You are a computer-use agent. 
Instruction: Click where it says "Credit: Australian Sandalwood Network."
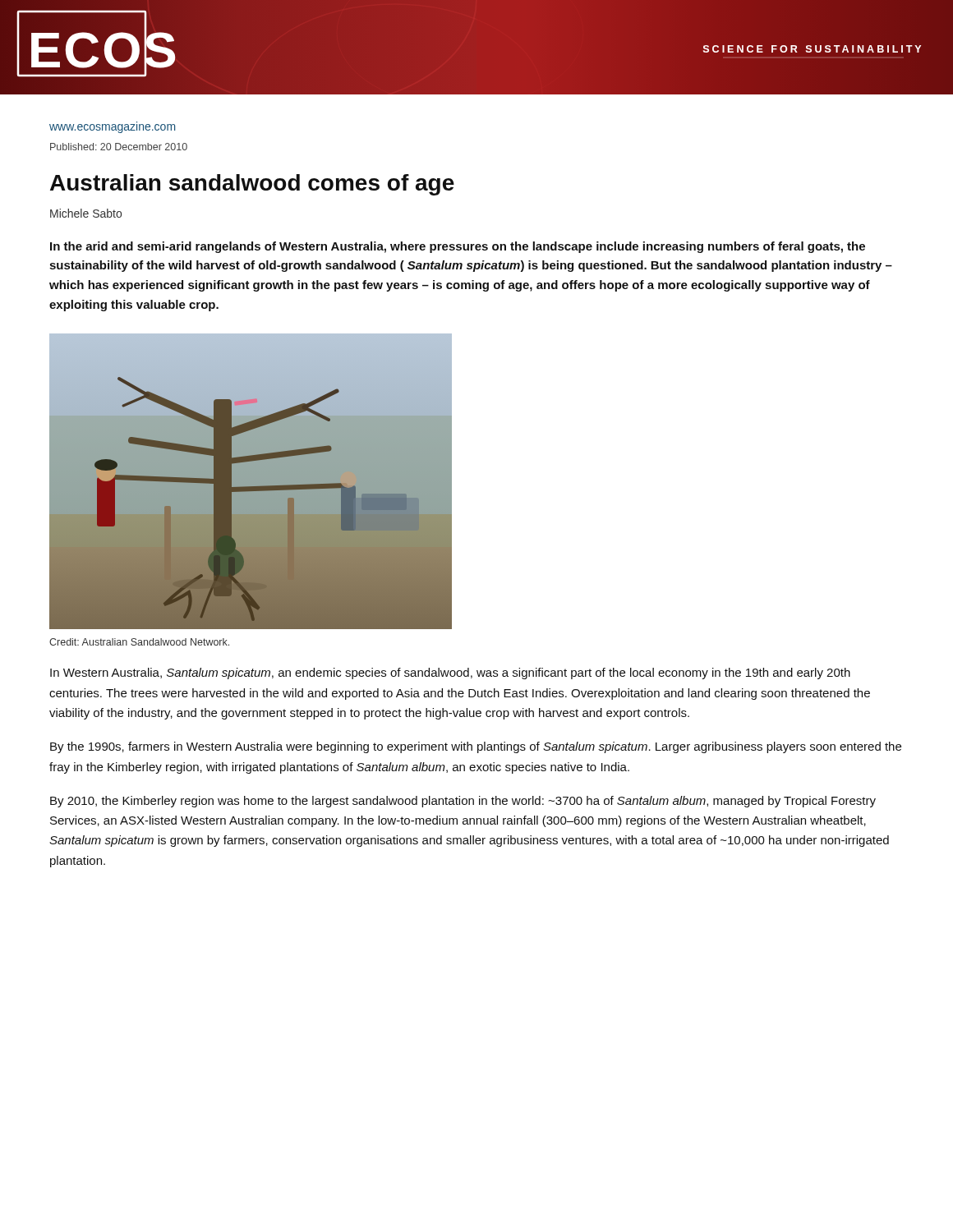(x=140, y=643)
